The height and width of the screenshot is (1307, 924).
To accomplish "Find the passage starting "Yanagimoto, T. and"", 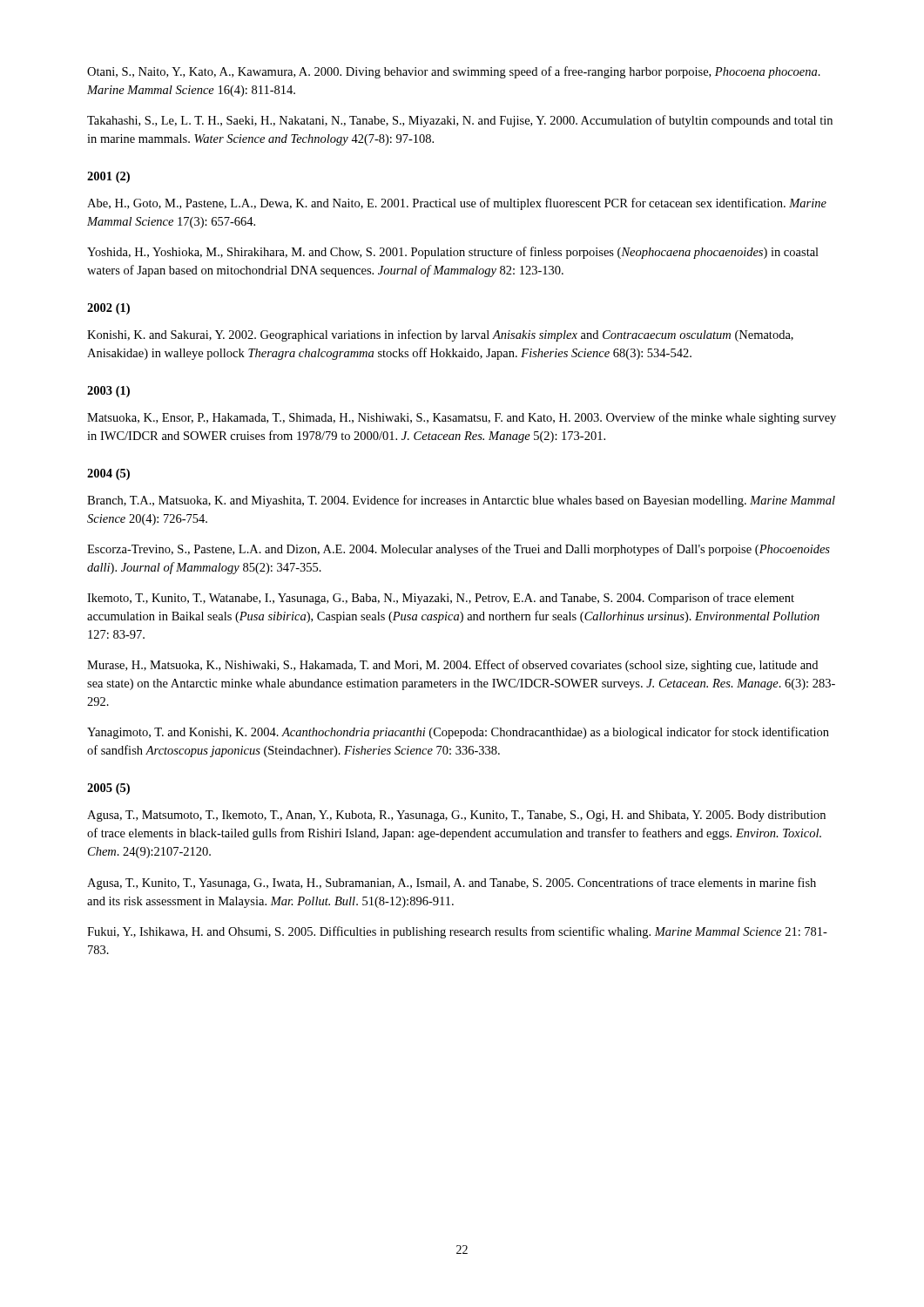I will click(458, 741).
